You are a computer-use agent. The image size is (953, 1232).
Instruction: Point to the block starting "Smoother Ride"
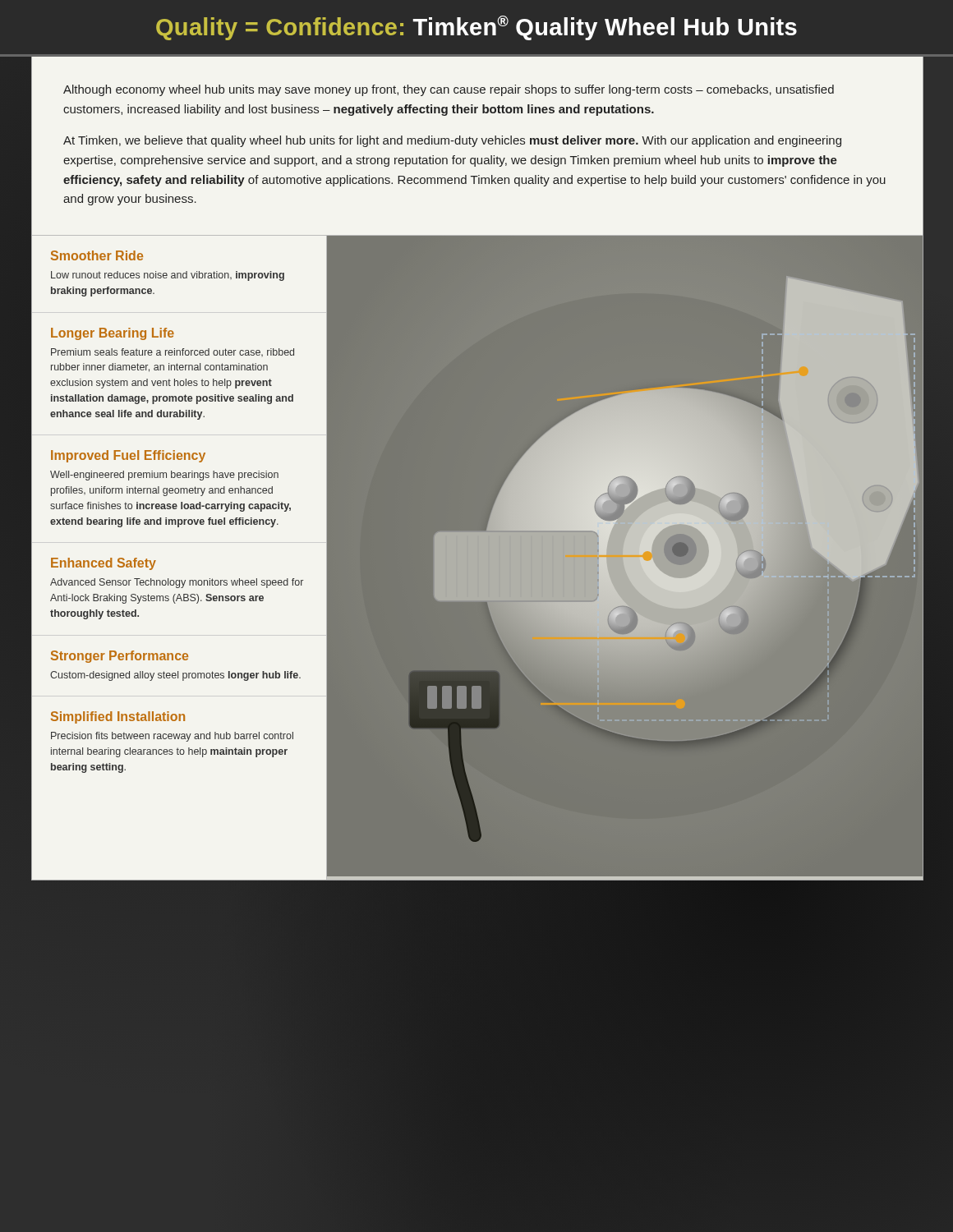[x=97, y=255]
